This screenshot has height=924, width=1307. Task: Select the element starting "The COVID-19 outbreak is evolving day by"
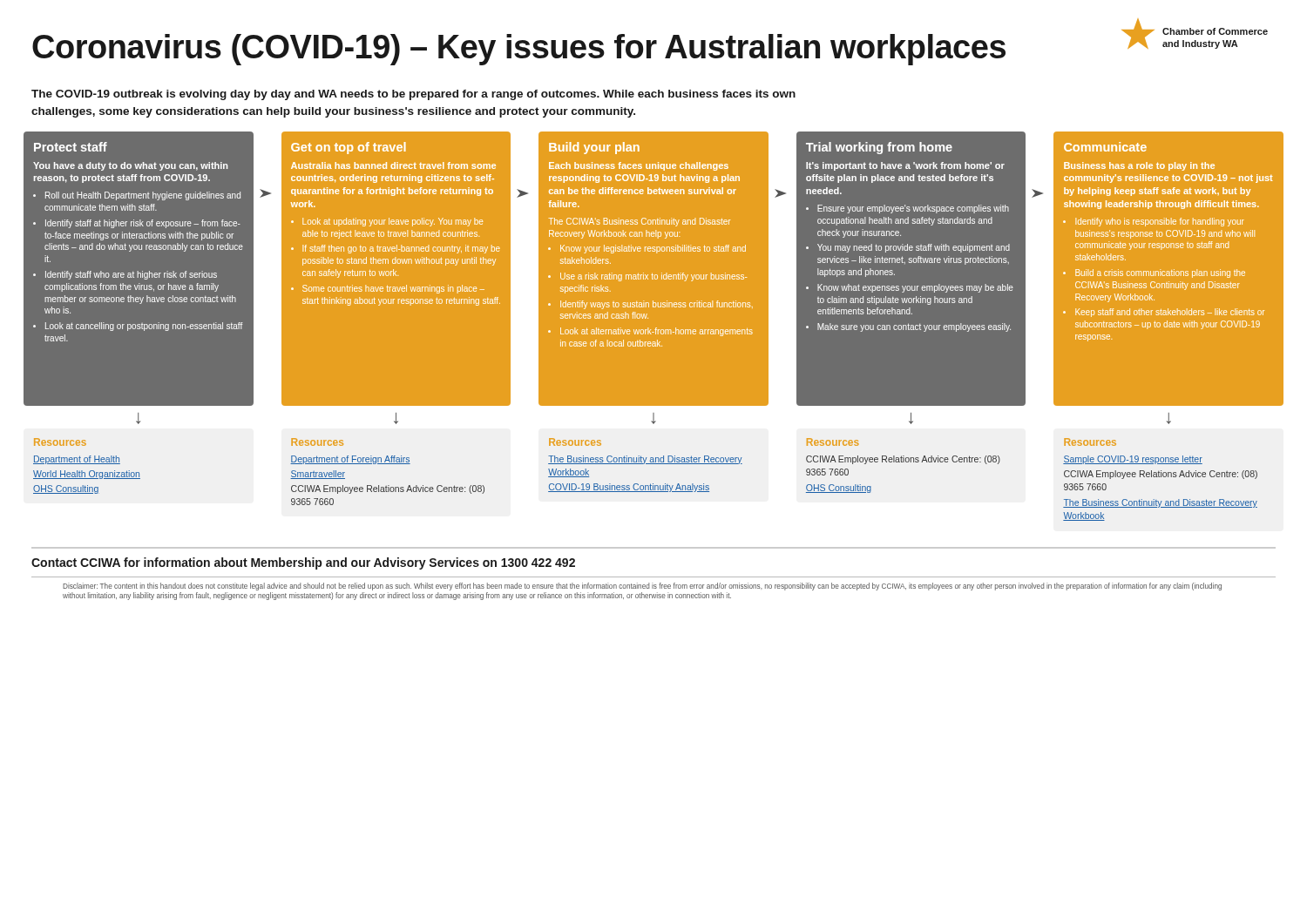(x=414, y=102)
